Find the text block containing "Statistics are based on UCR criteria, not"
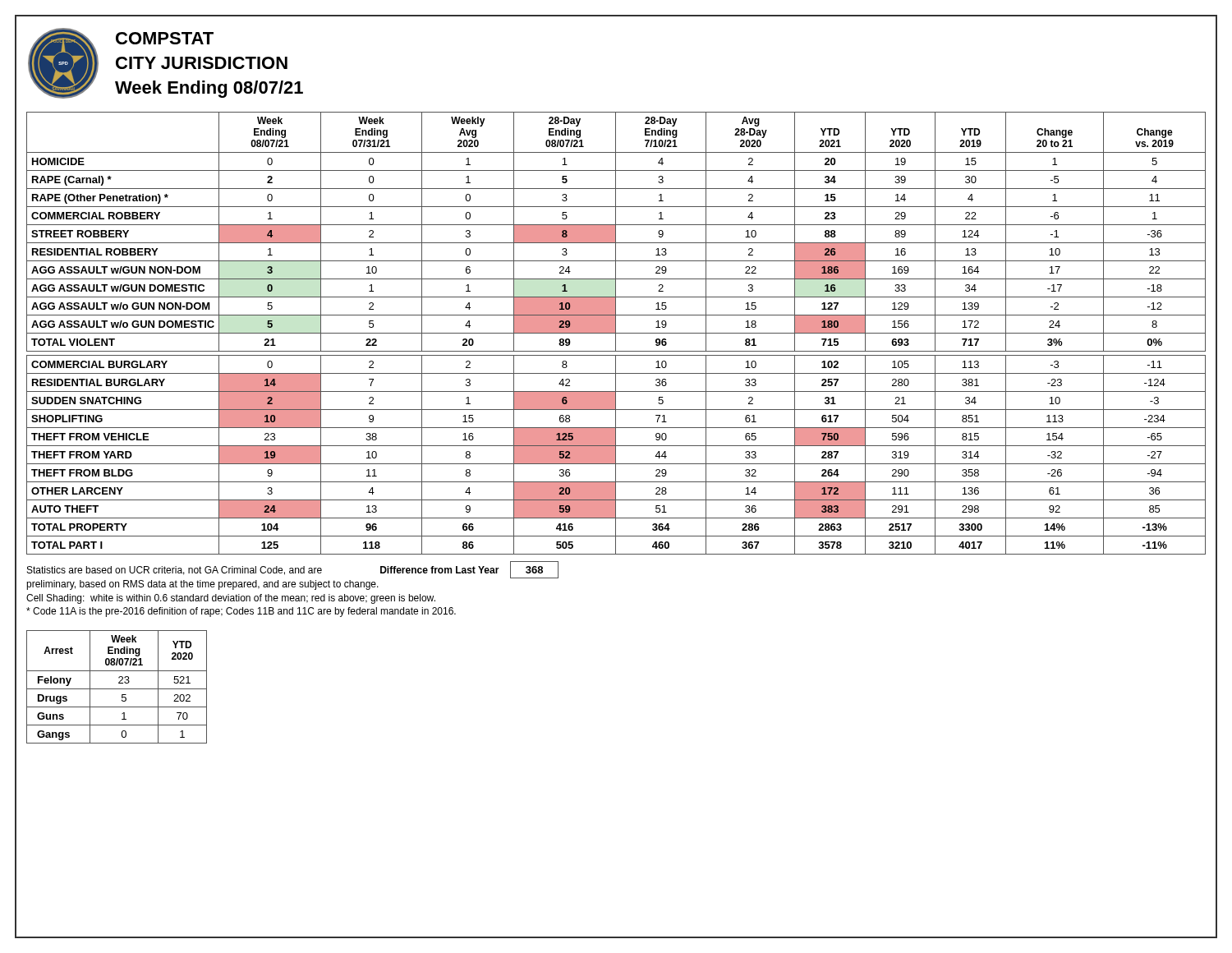Viewport: 1232px width, 953px height. pos(174,570)
